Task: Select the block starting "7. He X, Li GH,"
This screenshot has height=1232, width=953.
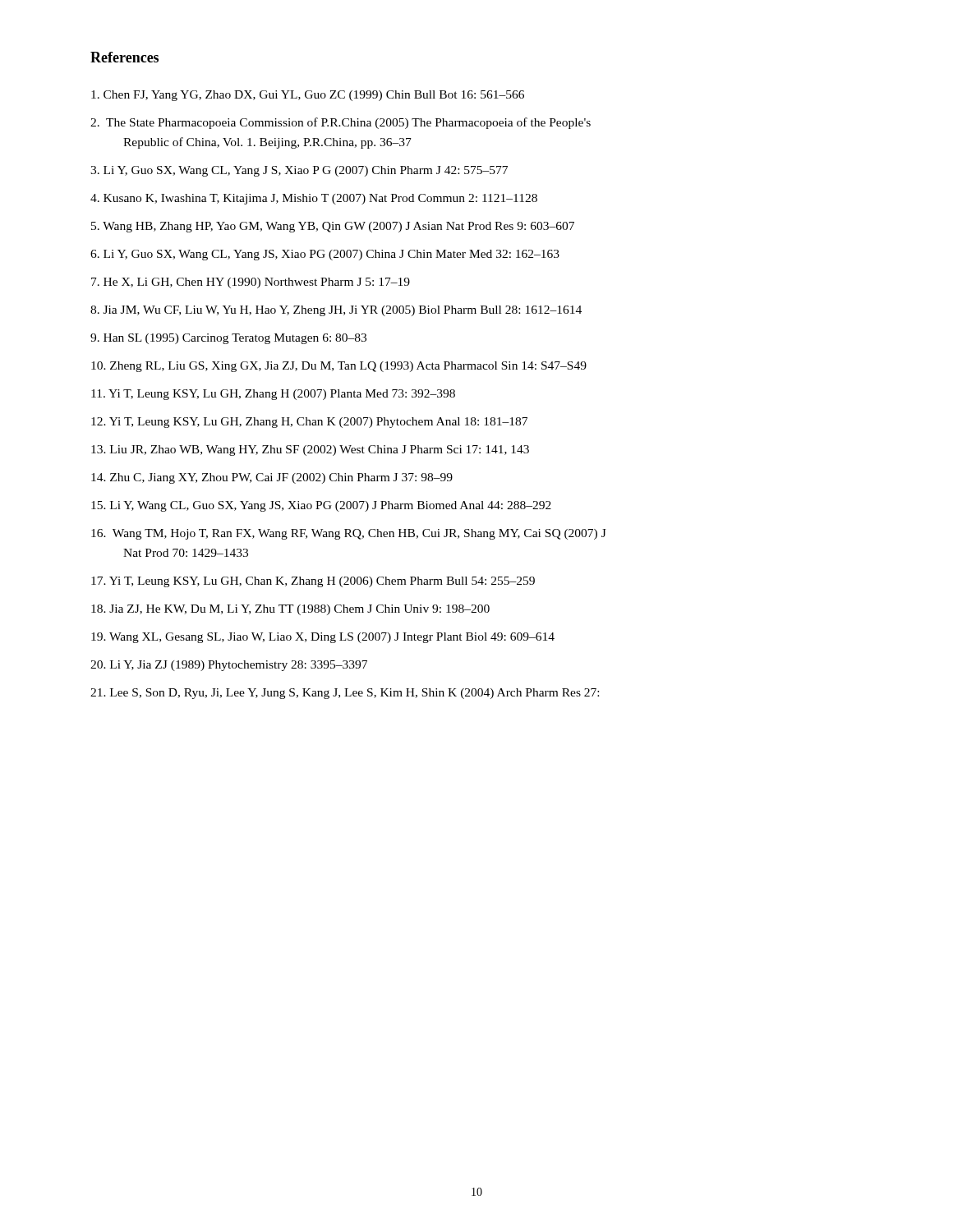Action: (x=250, y=281)
